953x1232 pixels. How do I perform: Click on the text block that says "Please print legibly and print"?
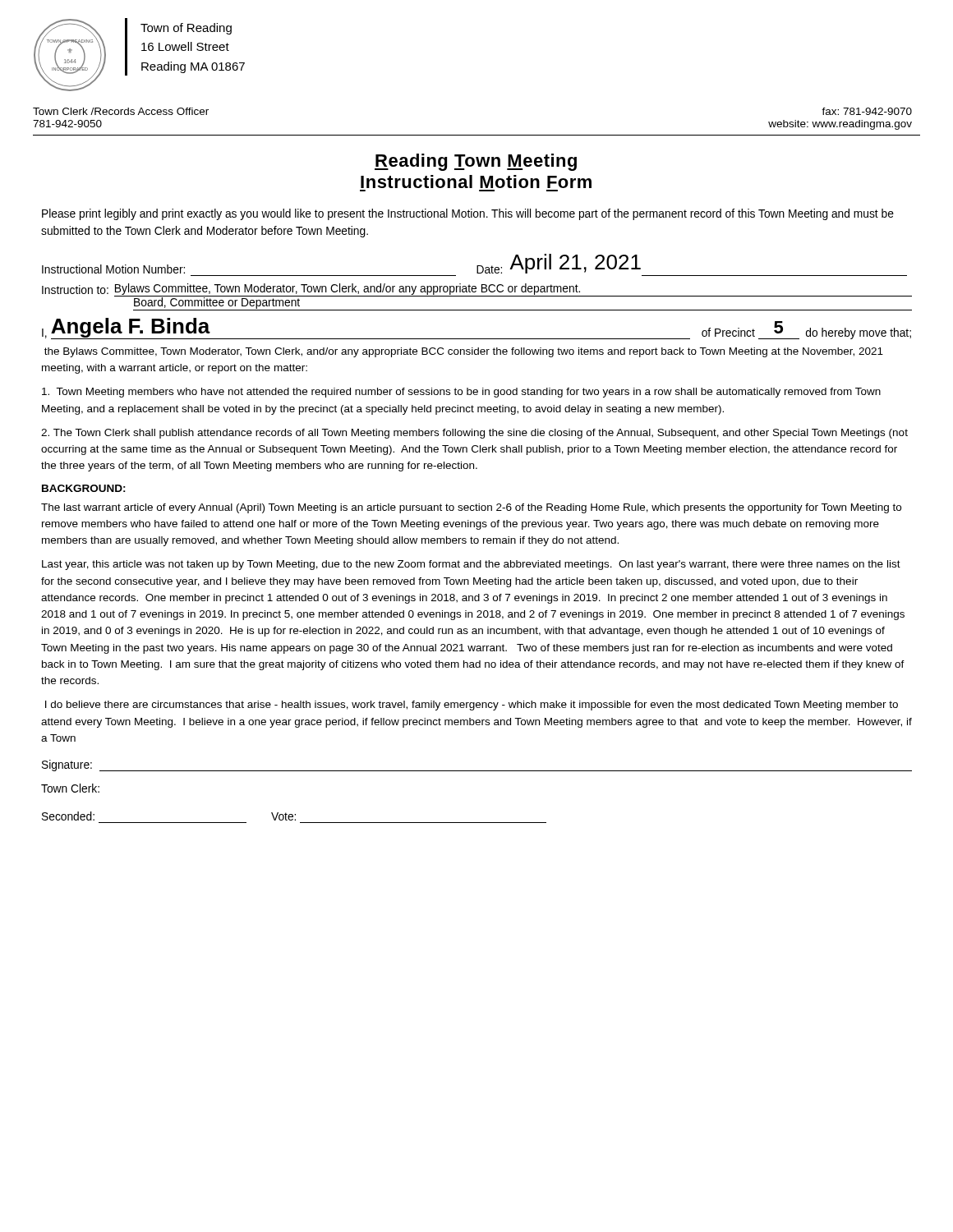pyautogui.click(x=467, y=222)
